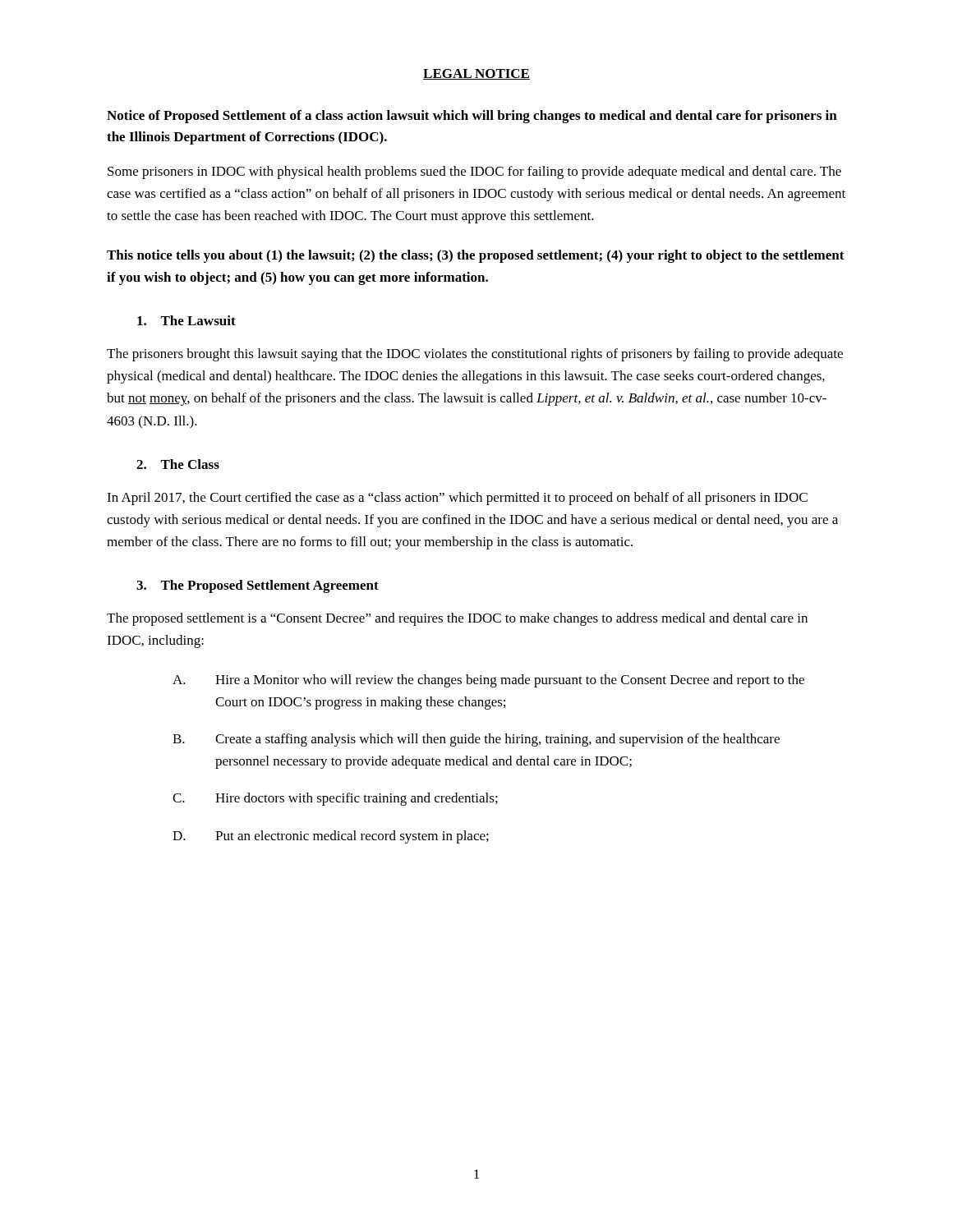This screenshot has height=1232, width=953.
Task: Point to the text block starting "3. The Proposed Settlement Agreement"
Action: [257, 585]
